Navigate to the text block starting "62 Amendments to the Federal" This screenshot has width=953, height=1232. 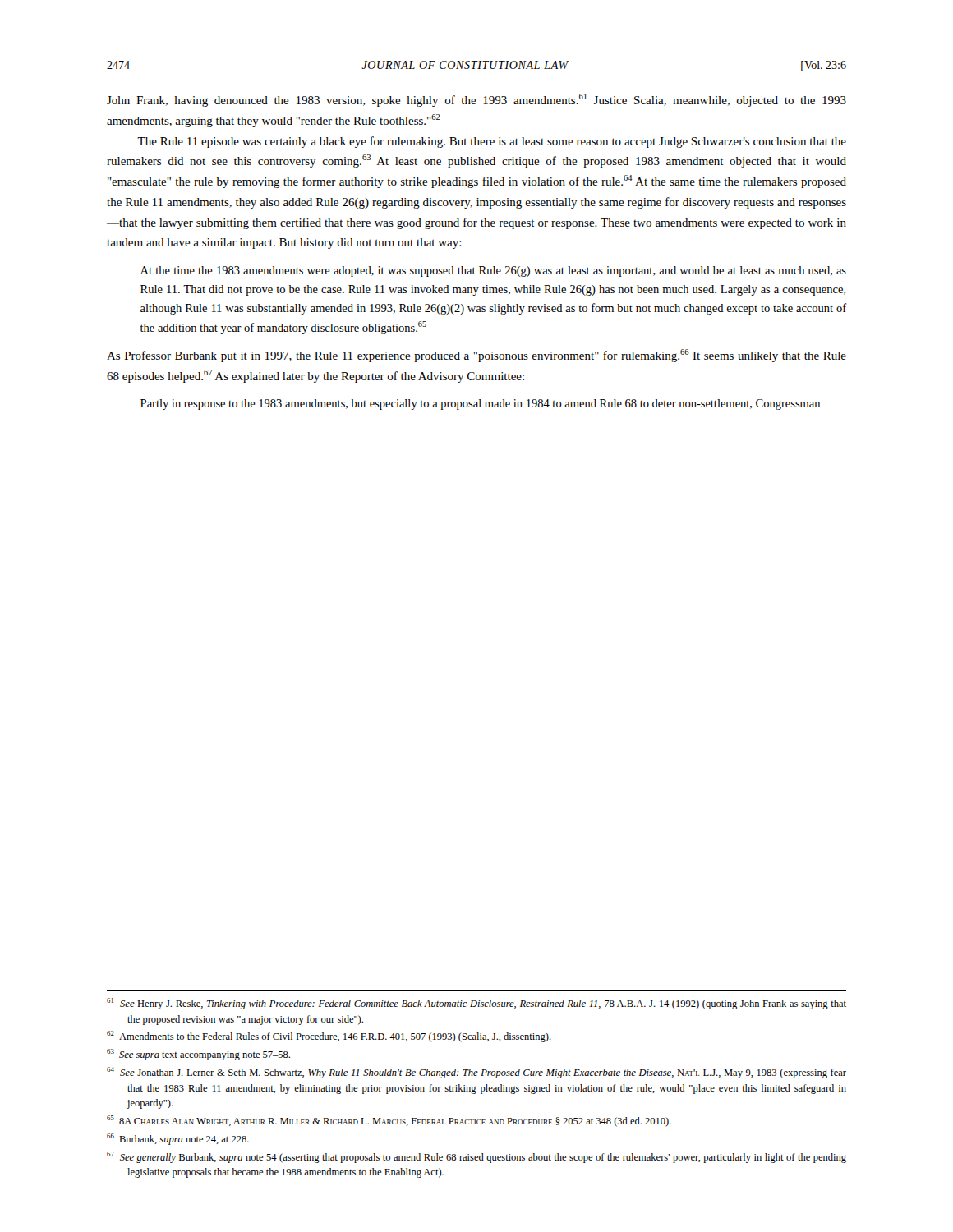tap(329, 1036)
